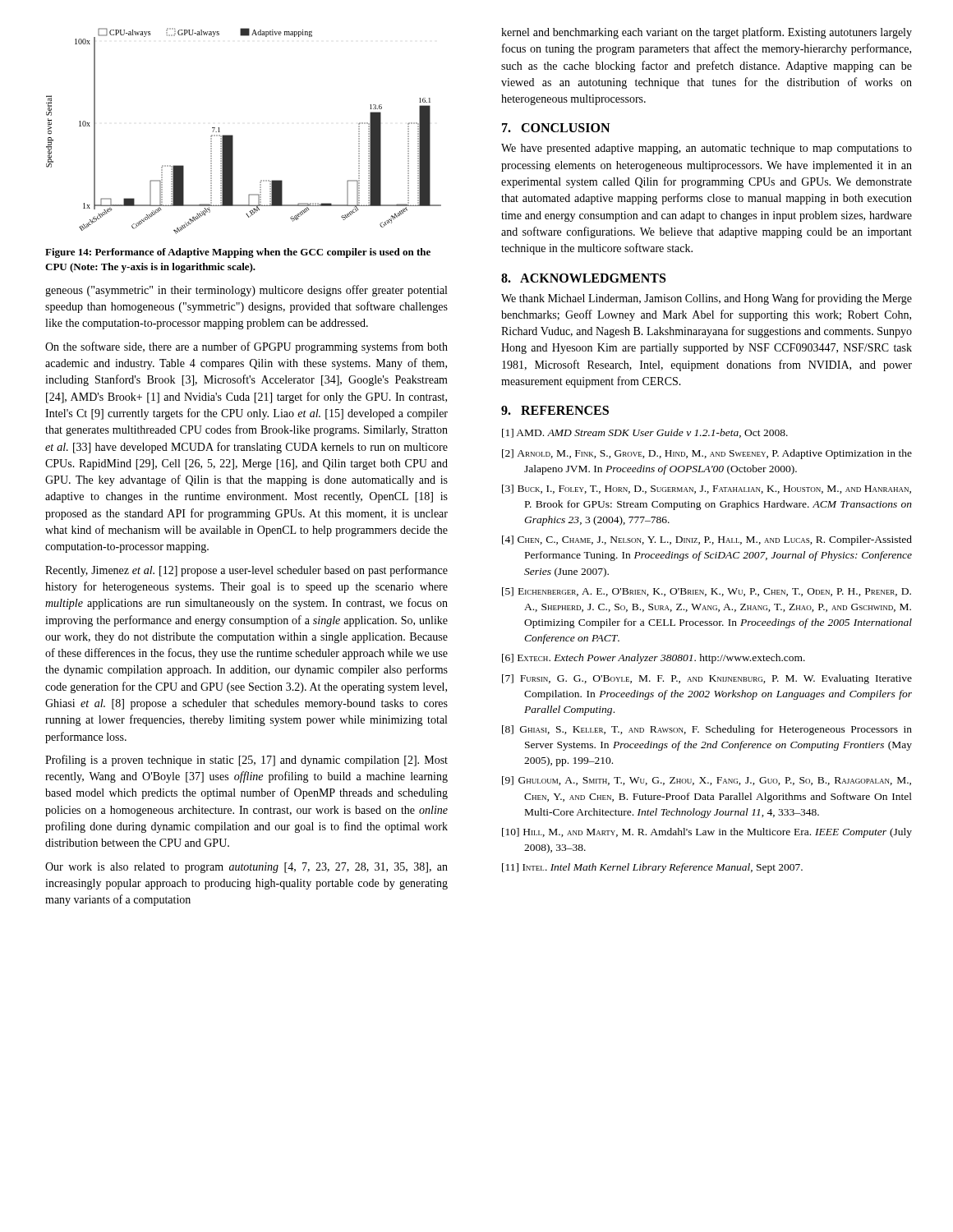Find the text starting "[4] Chen, C., Chame, J.,"
Viewport: 953px width, 1232px height.
[707, 555]
